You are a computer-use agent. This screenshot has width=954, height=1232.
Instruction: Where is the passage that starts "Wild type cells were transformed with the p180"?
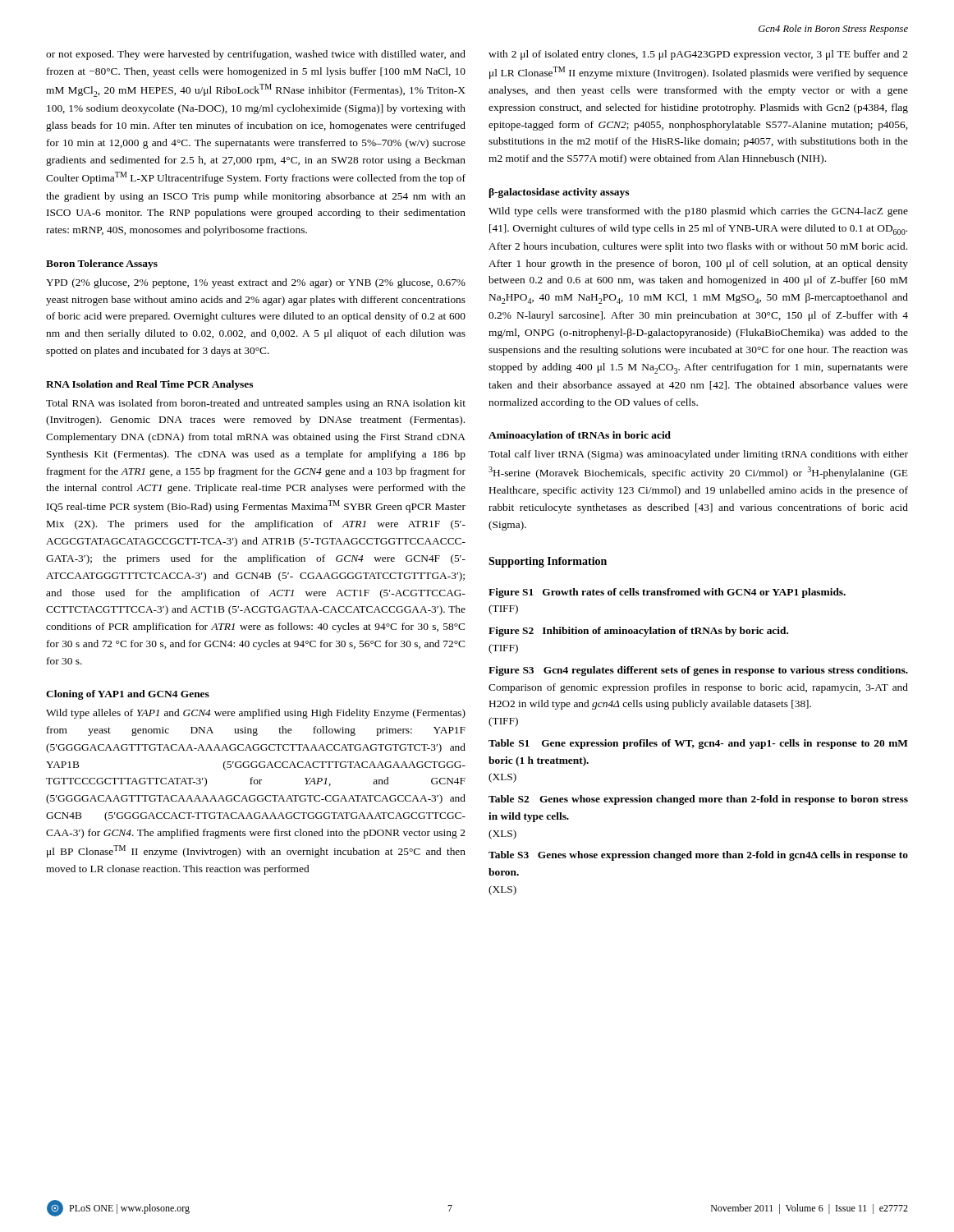(x=698, y=306)
